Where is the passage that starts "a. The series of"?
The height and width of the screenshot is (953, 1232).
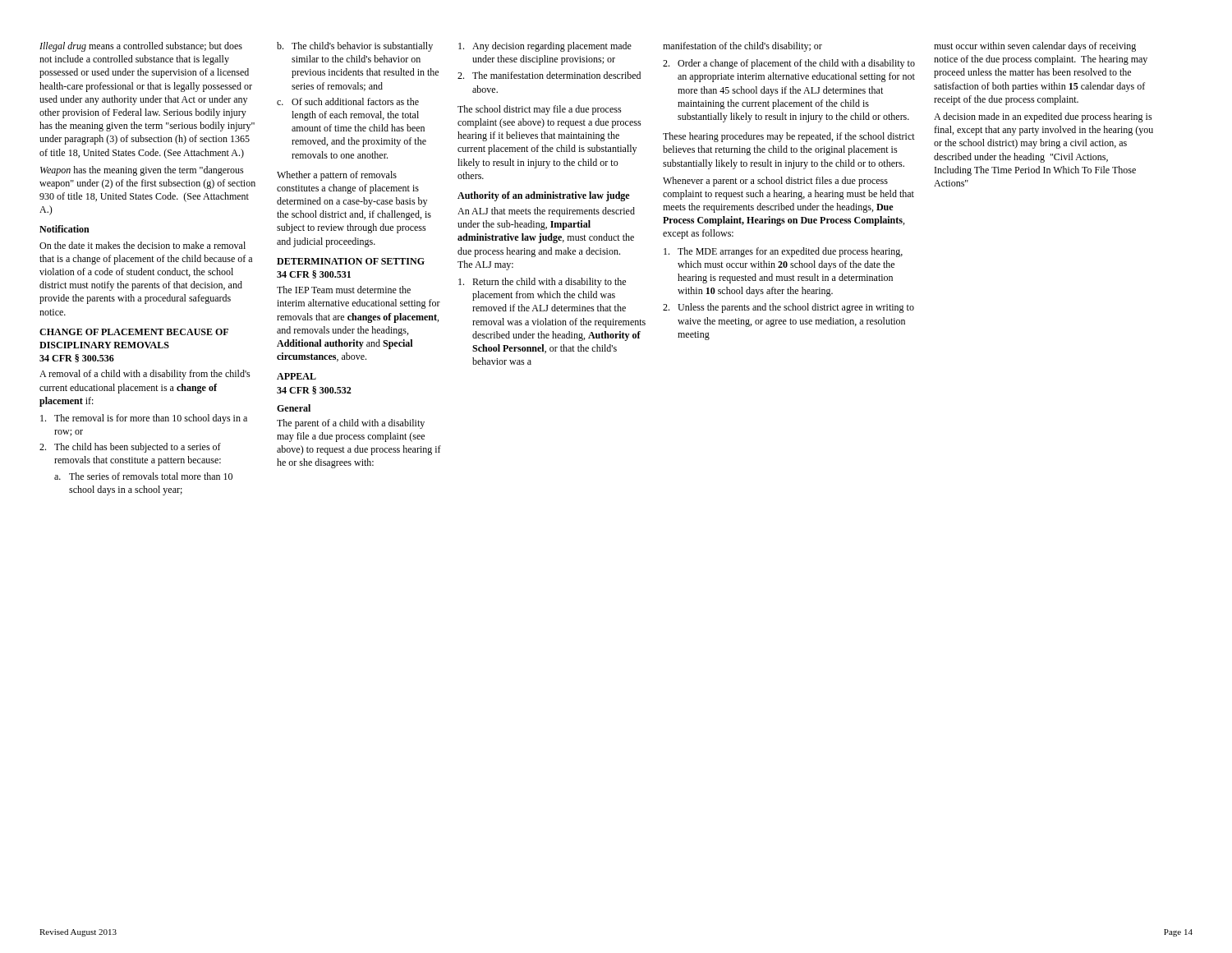(156, 483)
